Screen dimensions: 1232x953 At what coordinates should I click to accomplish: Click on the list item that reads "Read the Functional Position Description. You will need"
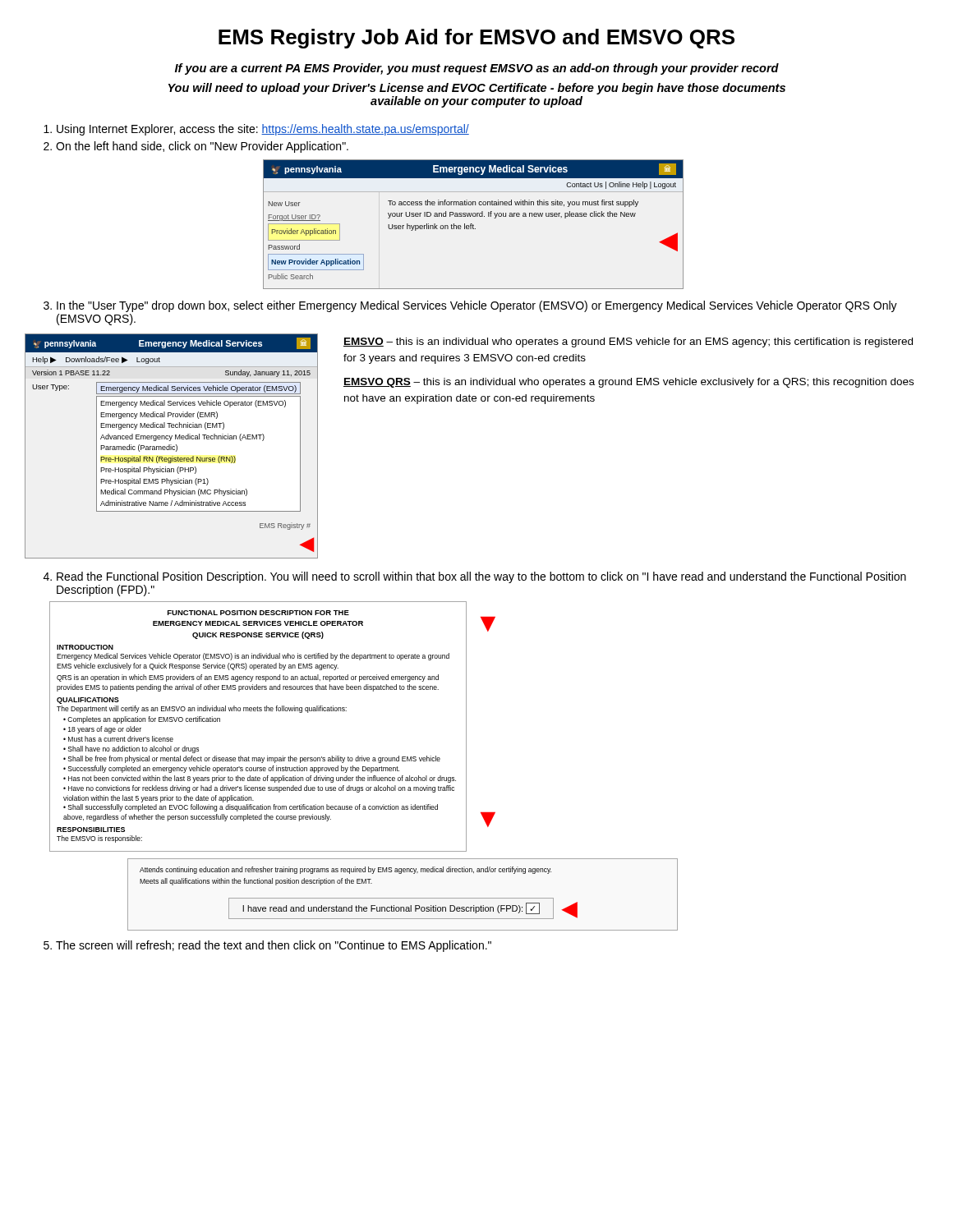pyautogui.click(x=481, y=583)
